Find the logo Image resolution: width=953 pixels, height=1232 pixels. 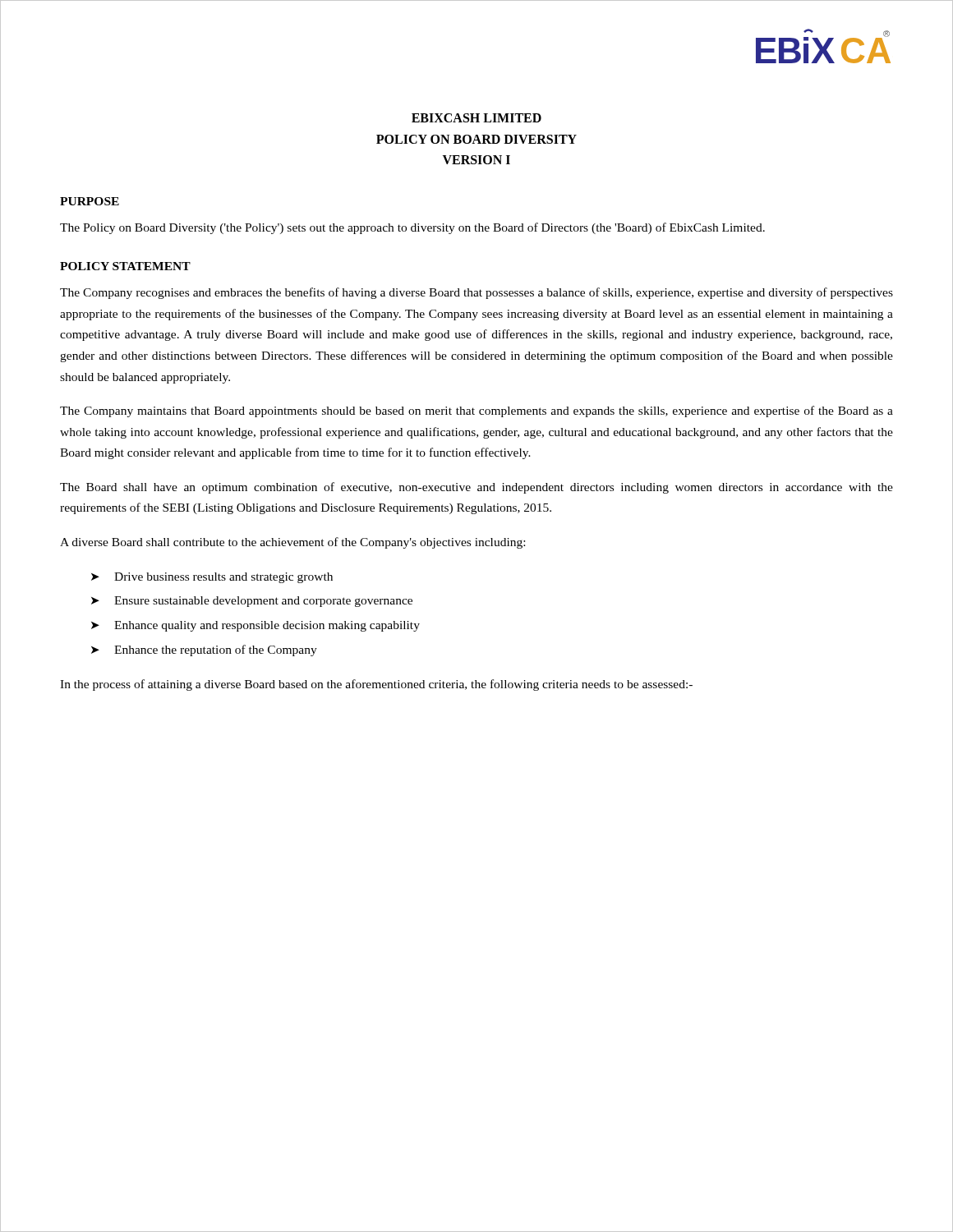[x=823, y=50]
